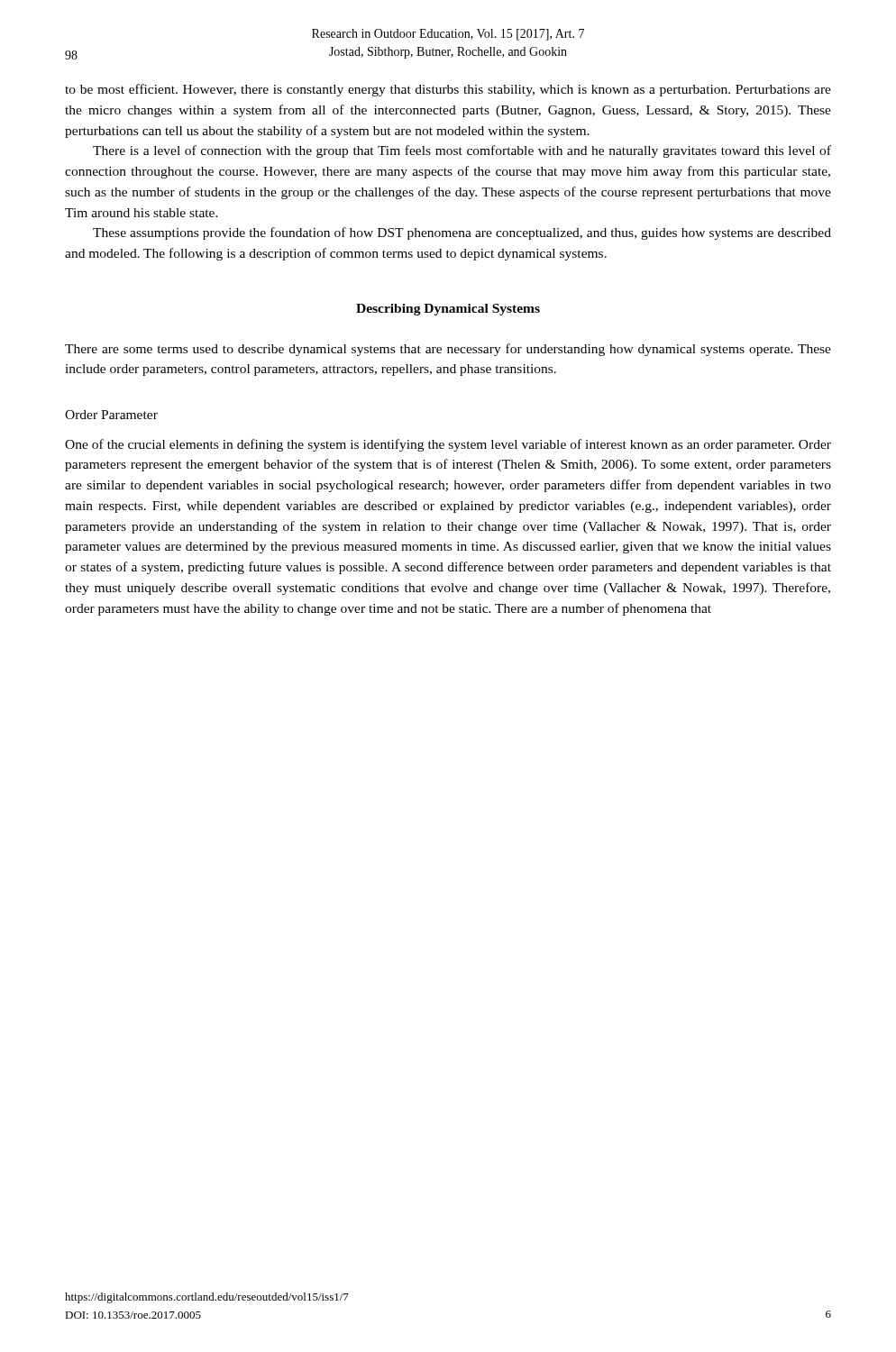Locate the text block with the text "There is a level of"
896x1352 pixels.
[x=448, y=182]
